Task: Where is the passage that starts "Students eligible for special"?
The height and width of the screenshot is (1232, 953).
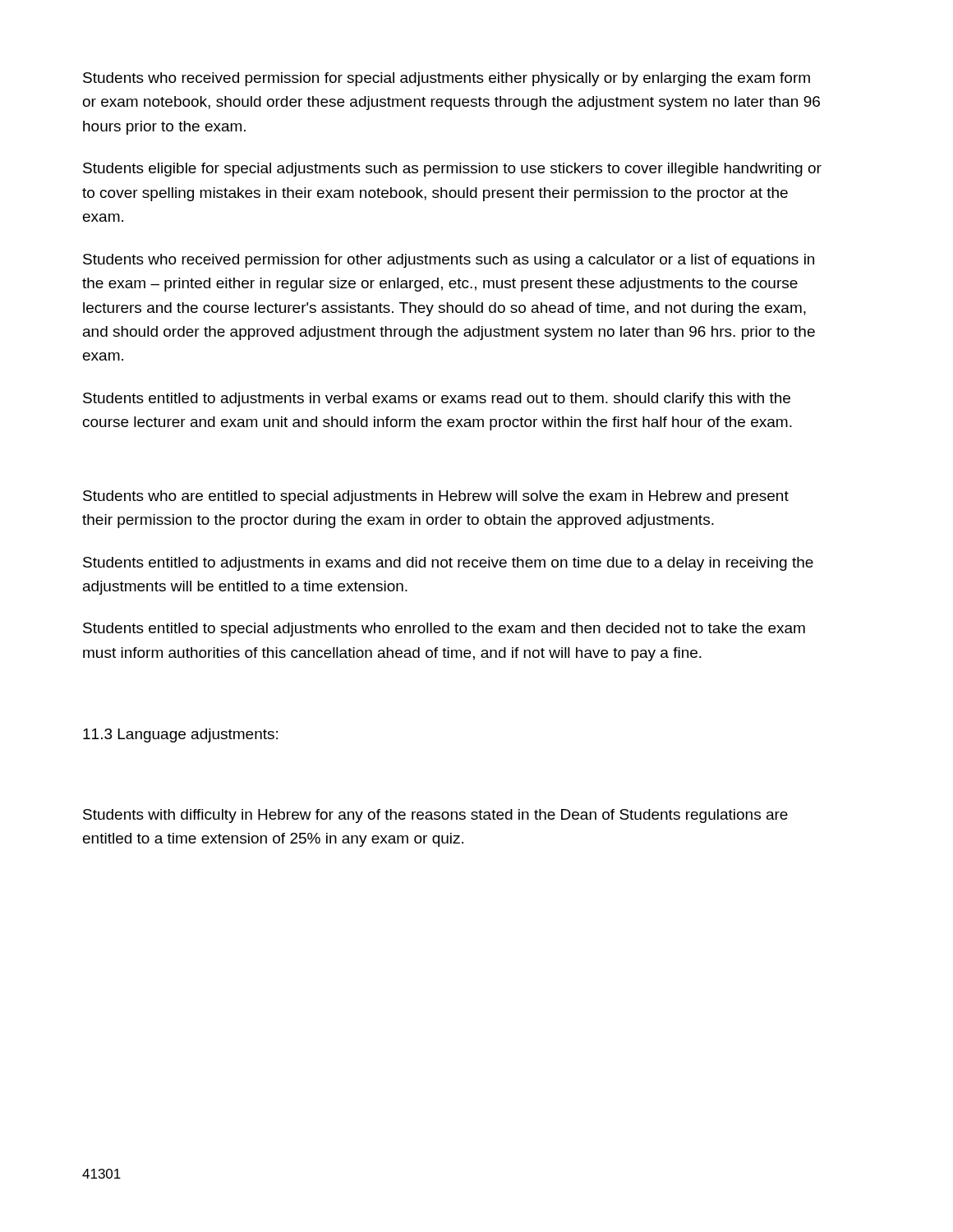Action: pyautogui.click(x=452, y=192)
